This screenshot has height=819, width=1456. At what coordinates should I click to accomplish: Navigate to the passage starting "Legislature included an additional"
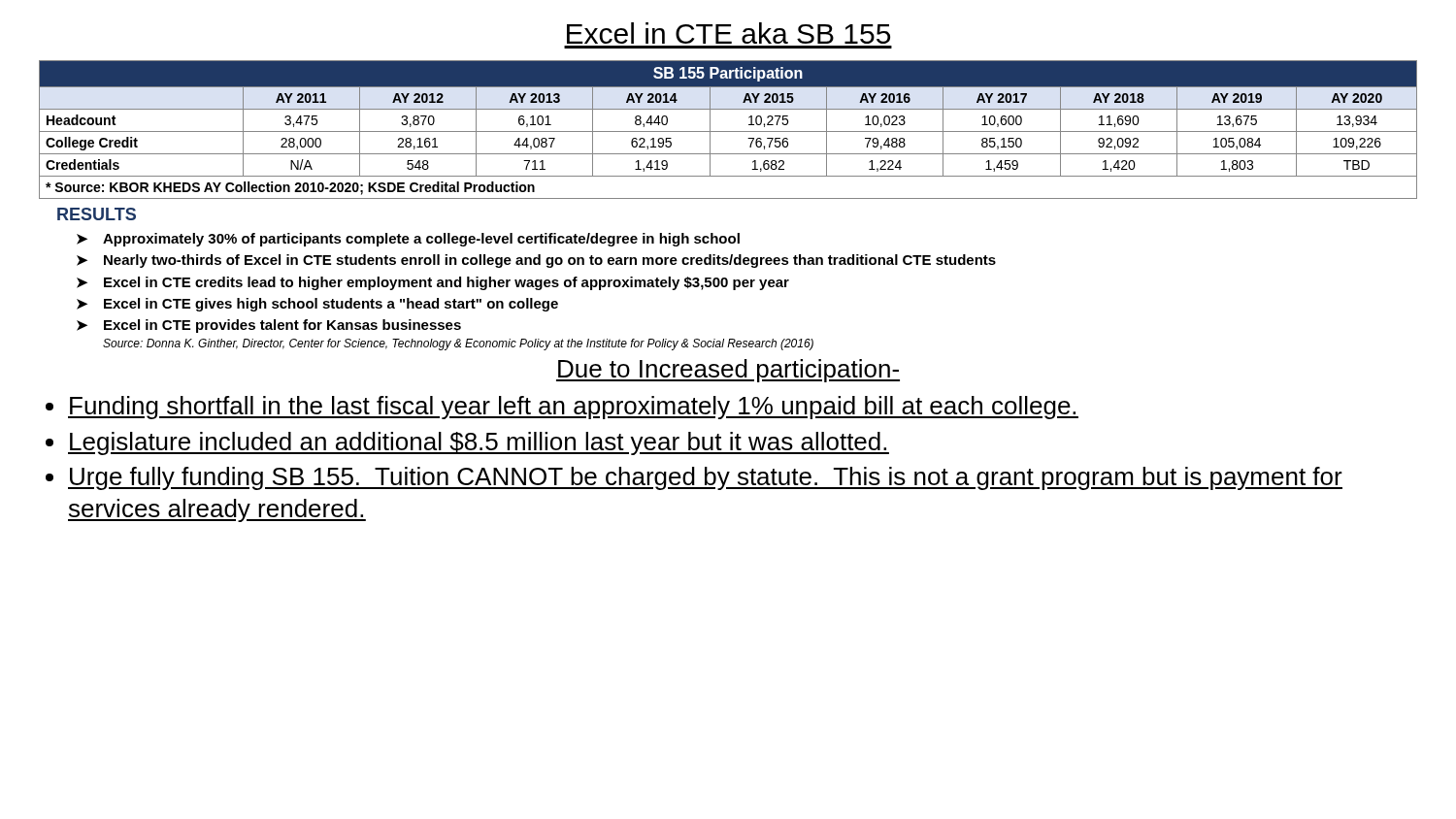[x=478, y=441]
